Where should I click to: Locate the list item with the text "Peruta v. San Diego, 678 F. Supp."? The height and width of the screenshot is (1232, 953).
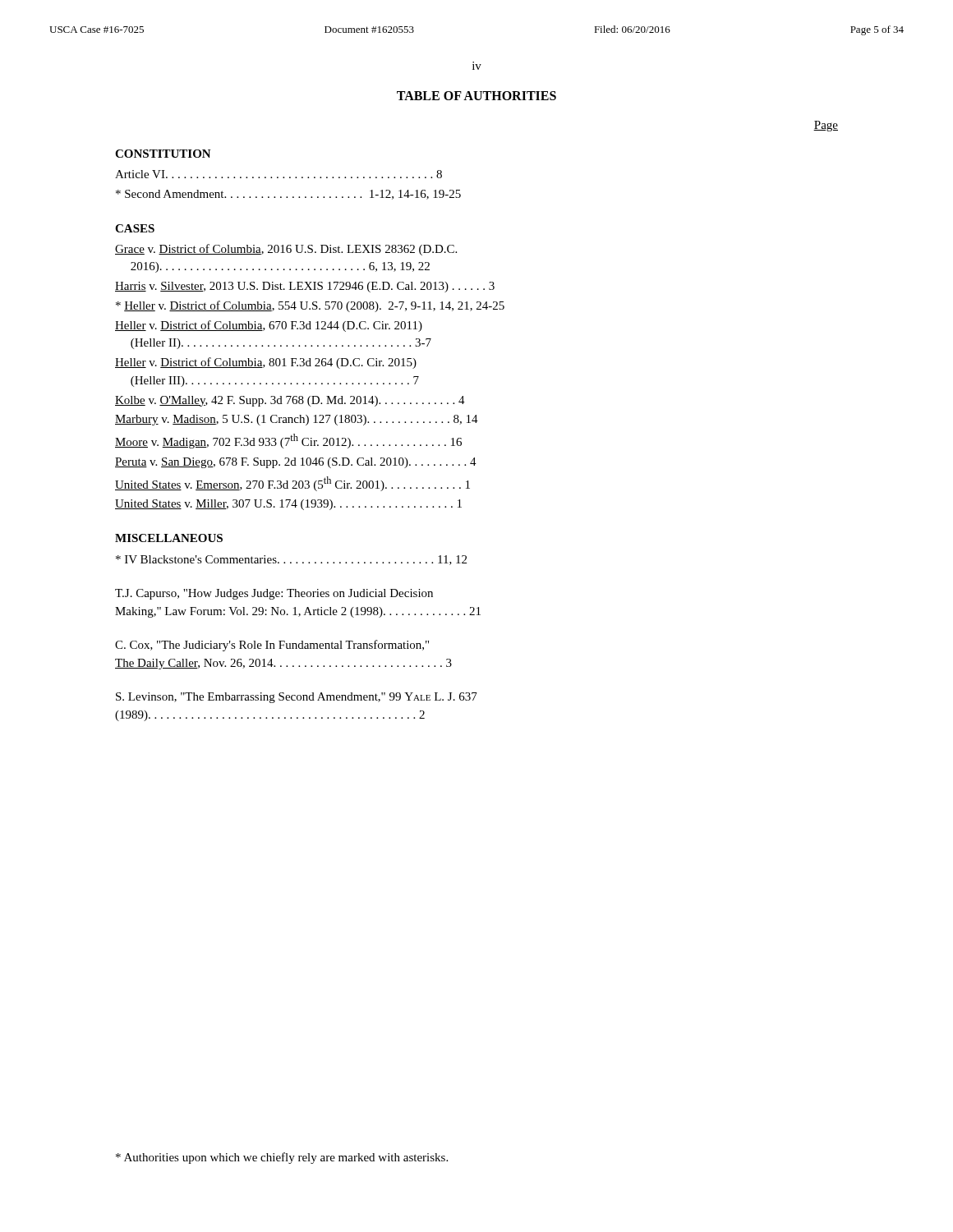(296, 461)
